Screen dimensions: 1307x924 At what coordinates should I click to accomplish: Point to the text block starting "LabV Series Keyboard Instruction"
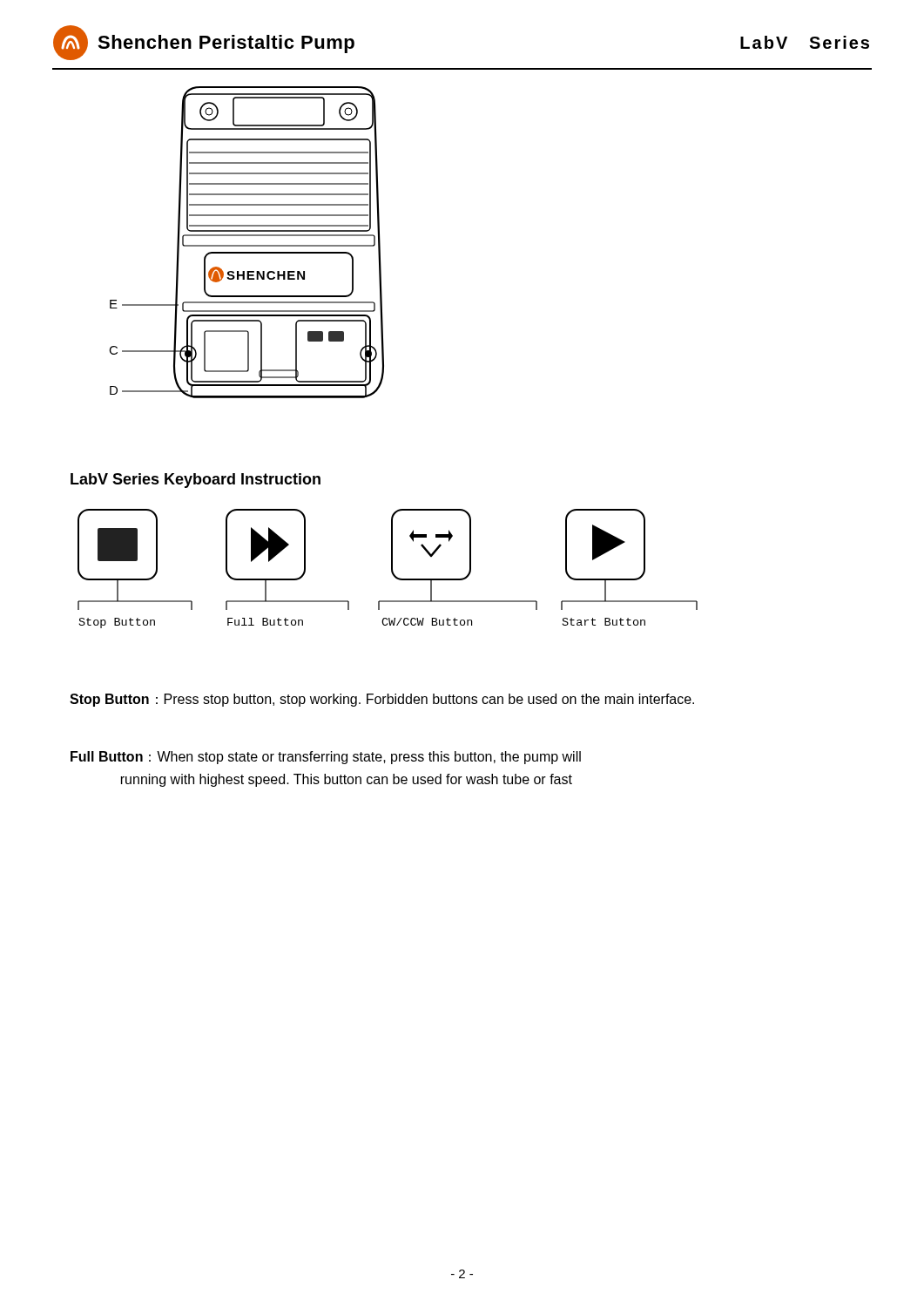pyautogui.click(x=196, y=479)
